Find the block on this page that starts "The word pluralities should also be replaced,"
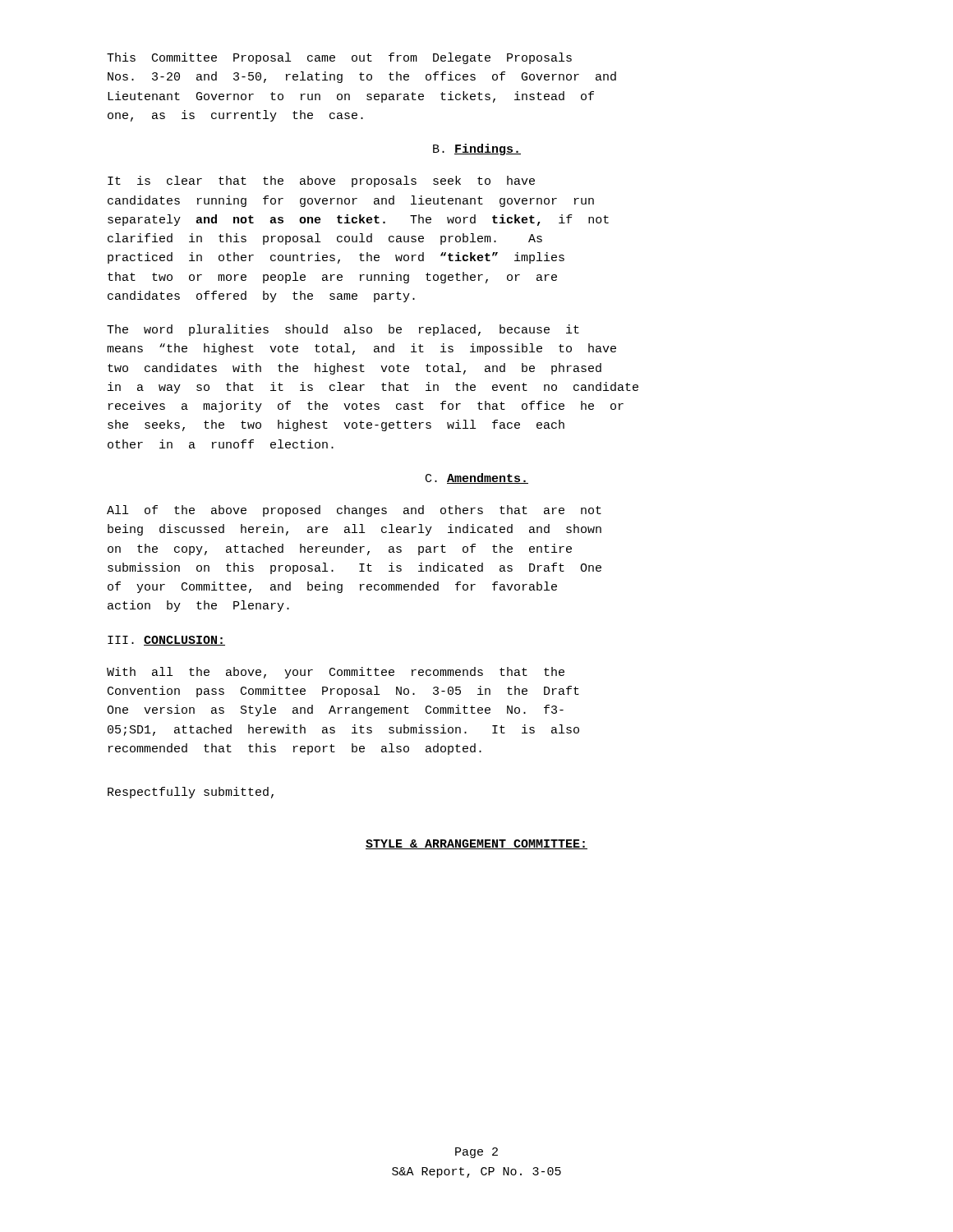The height and width of the screenshot is (1232, 953). [373, 388]
